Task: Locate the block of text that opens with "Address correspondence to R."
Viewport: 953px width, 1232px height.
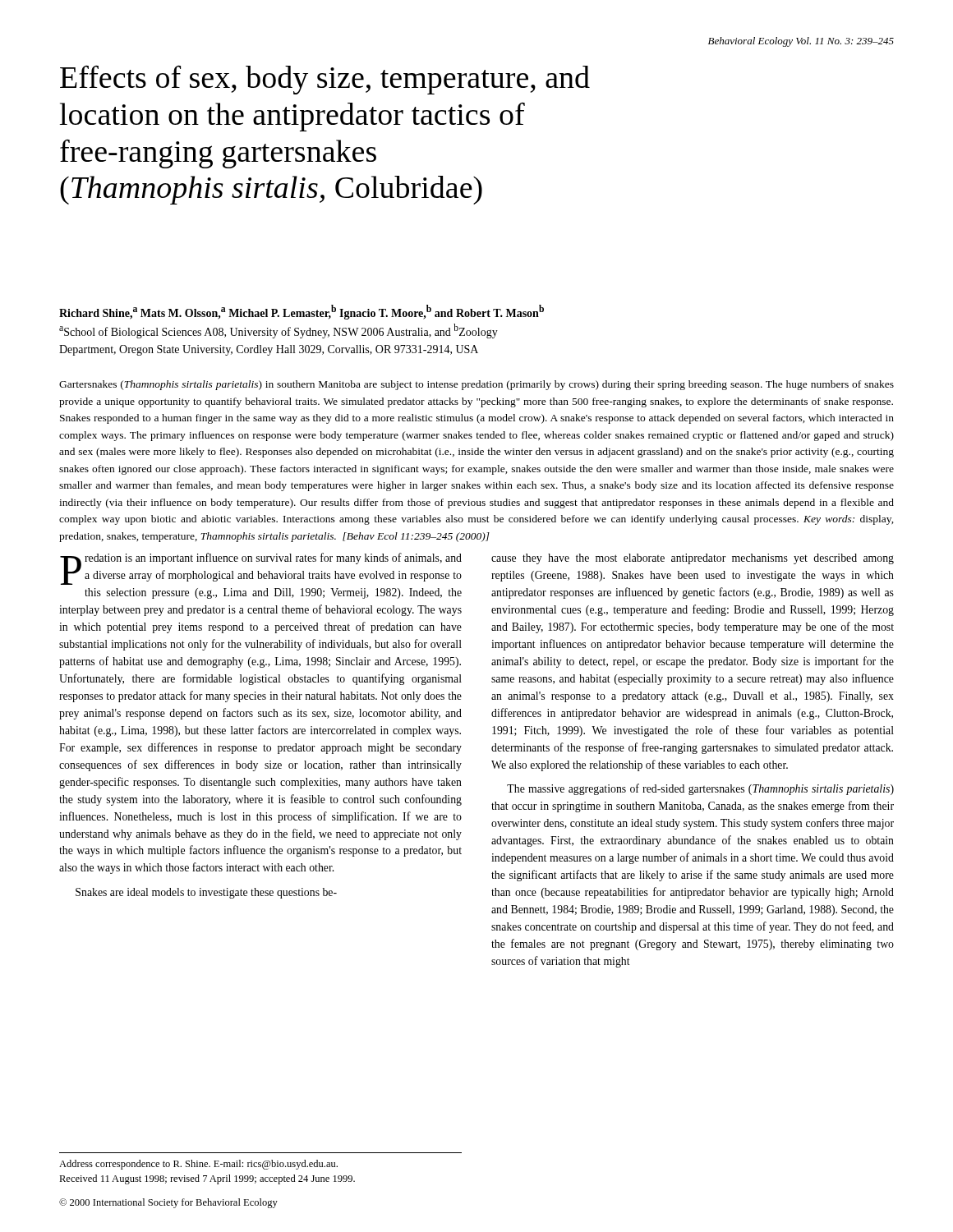Action: tap(260, 1172)
